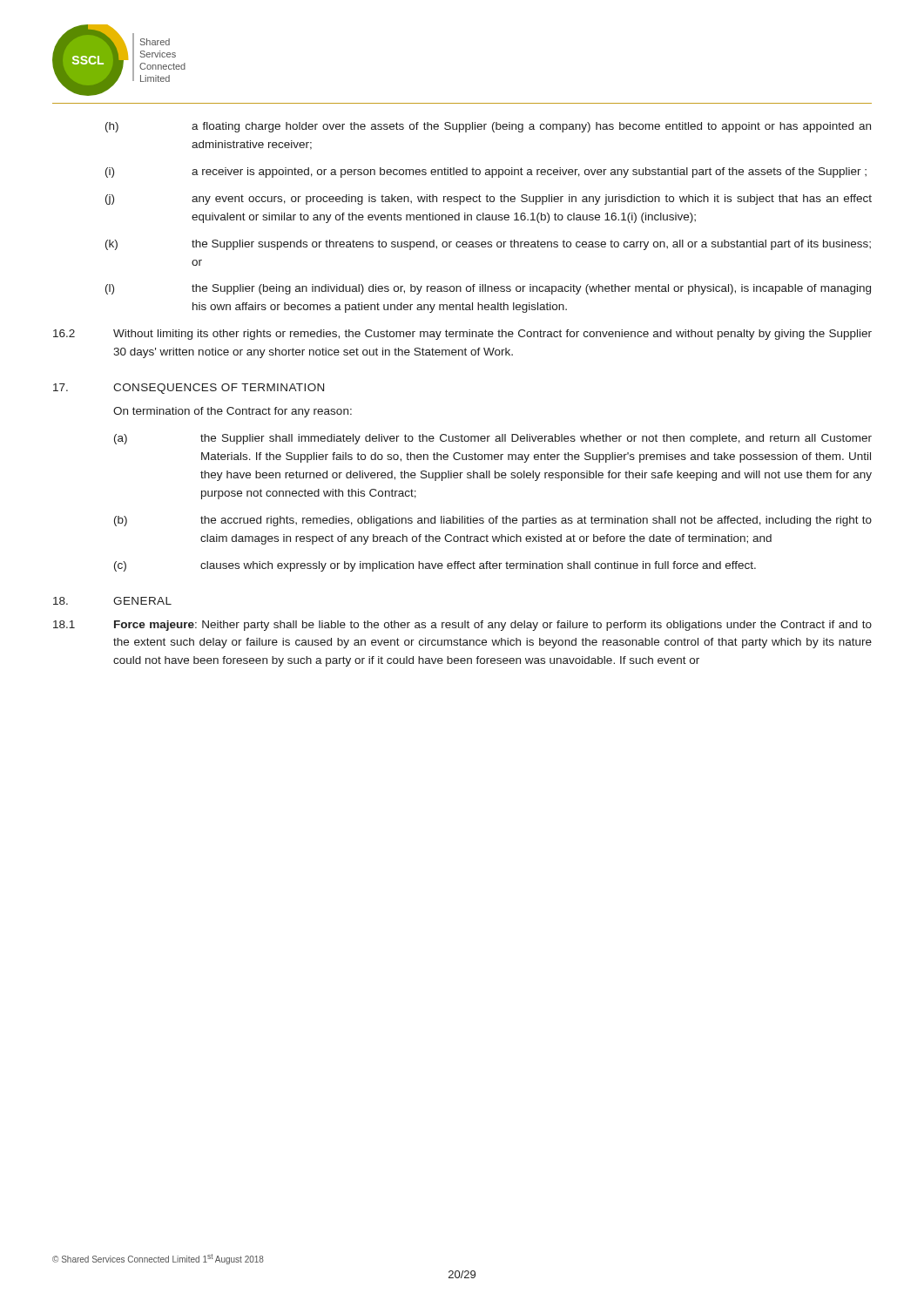Locate the list item containing "(j) any event occurs, or proceeding is taken,"
Viewport: 924px width, 1307px height.
coord(462,208)
